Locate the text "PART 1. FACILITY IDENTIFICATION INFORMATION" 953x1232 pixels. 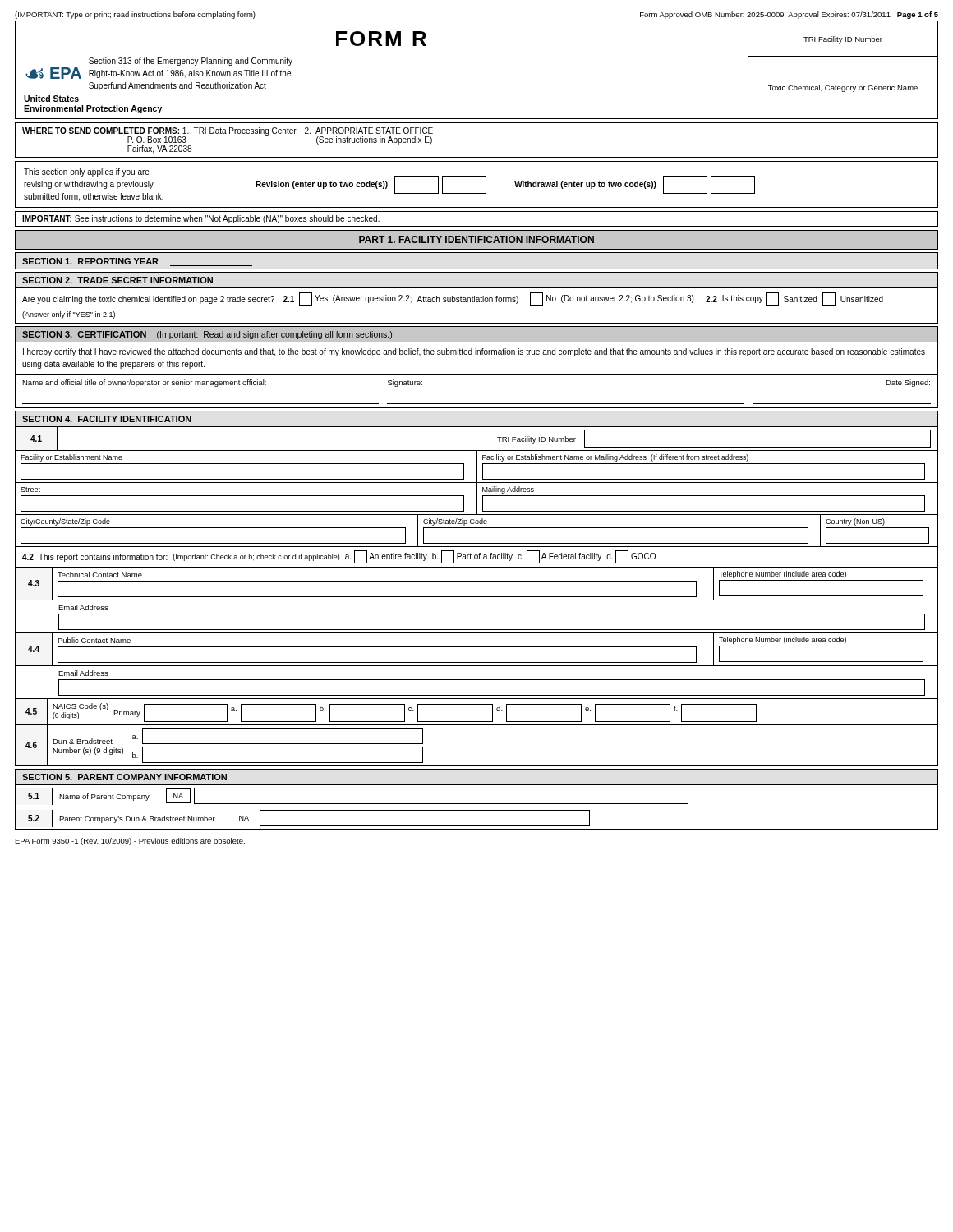(476, 240)
